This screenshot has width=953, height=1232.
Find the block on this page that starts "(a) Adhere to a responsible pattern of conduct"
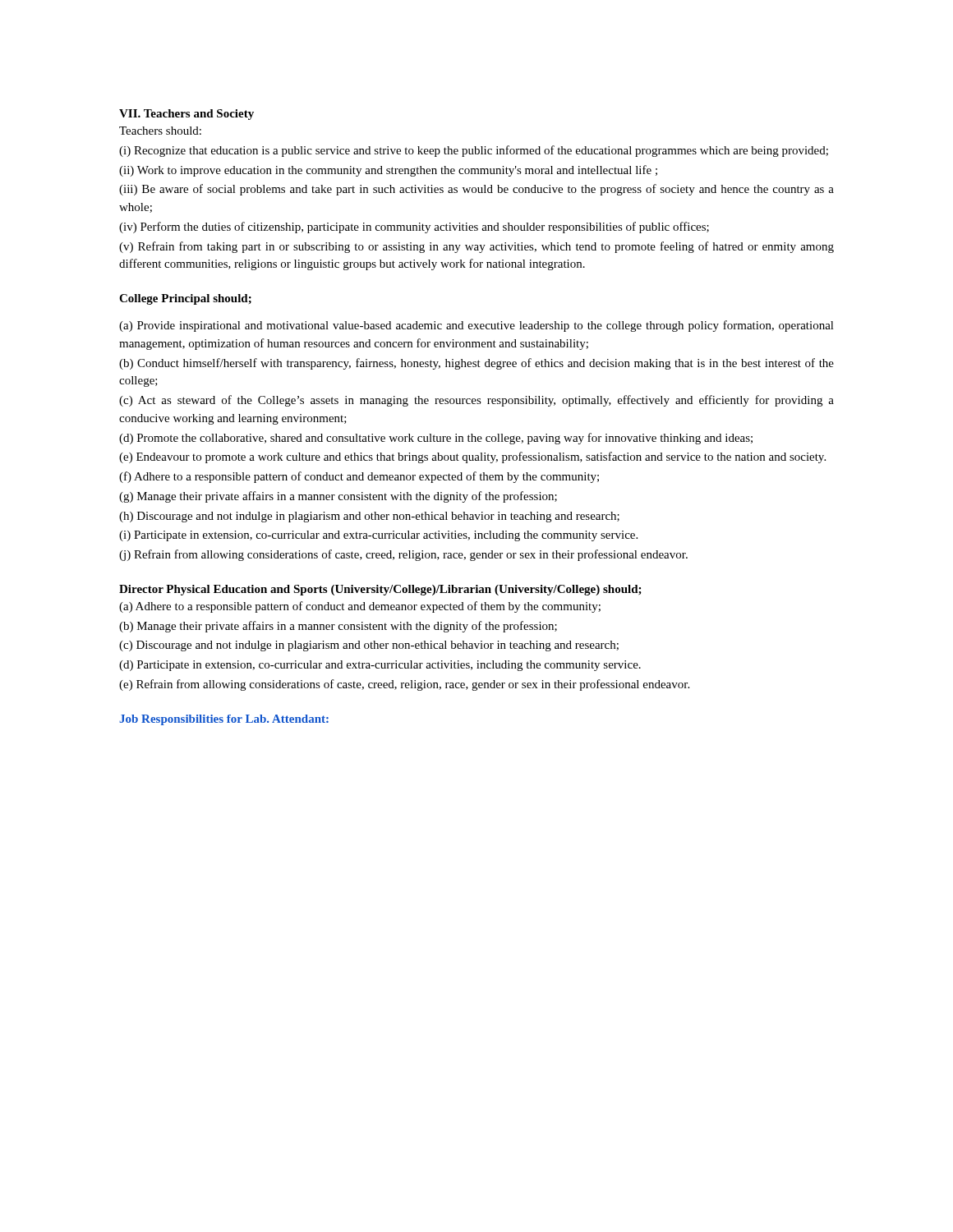click(360, 606)
